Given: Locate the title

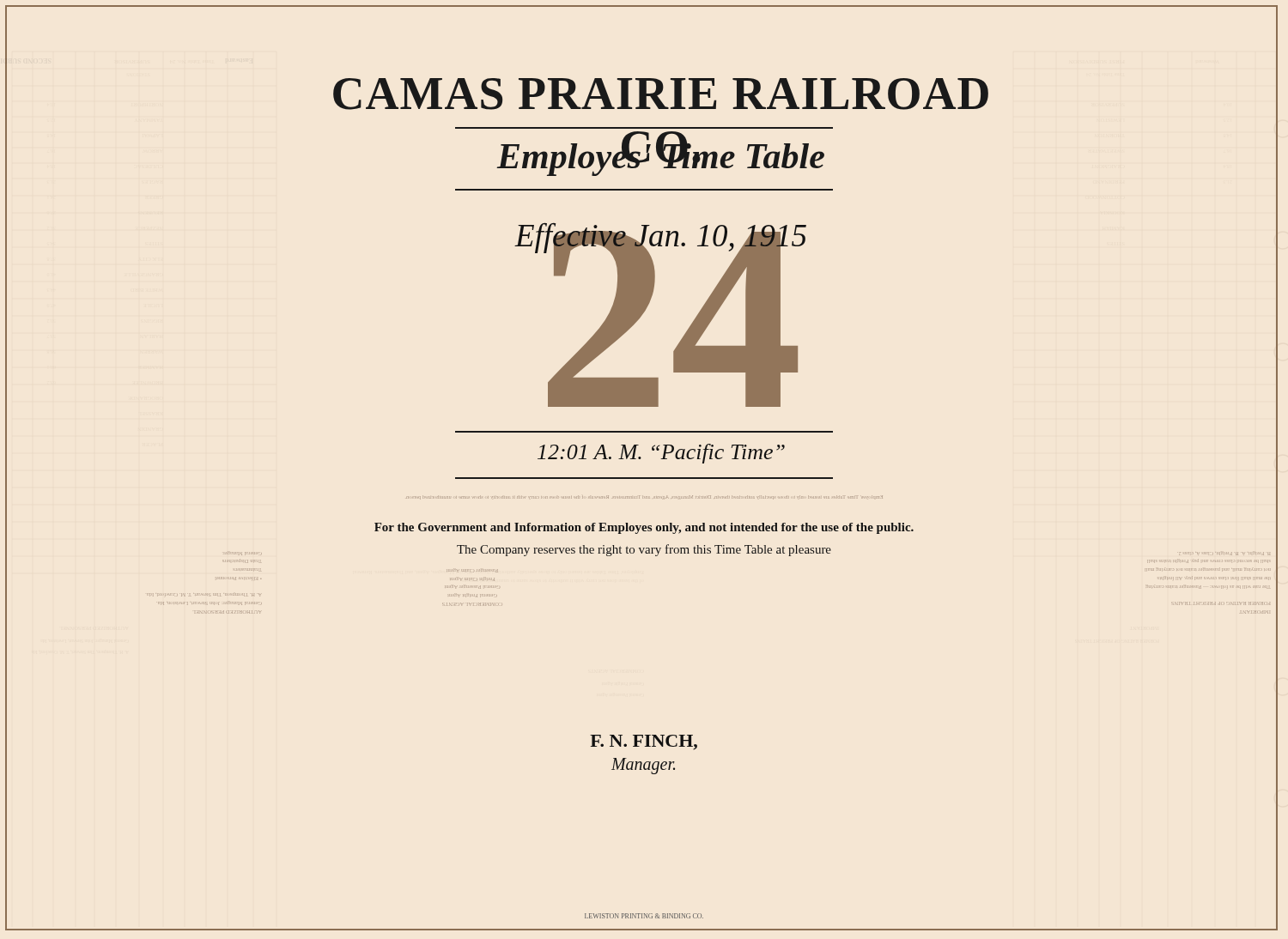Looking at the screenshot, I should [661, 120].
